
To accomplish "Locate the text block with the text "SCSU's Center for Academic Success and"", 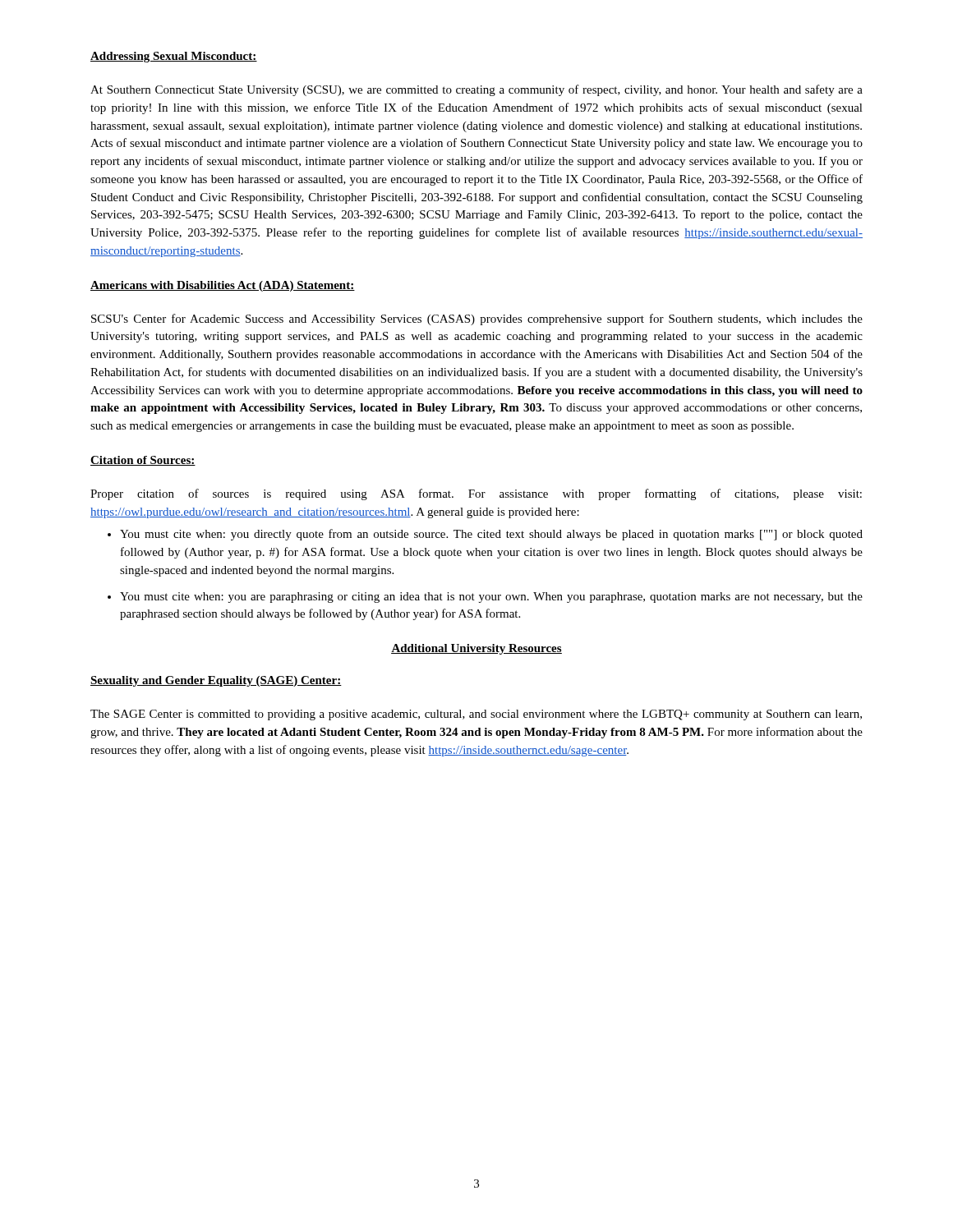I will (476, 373).
